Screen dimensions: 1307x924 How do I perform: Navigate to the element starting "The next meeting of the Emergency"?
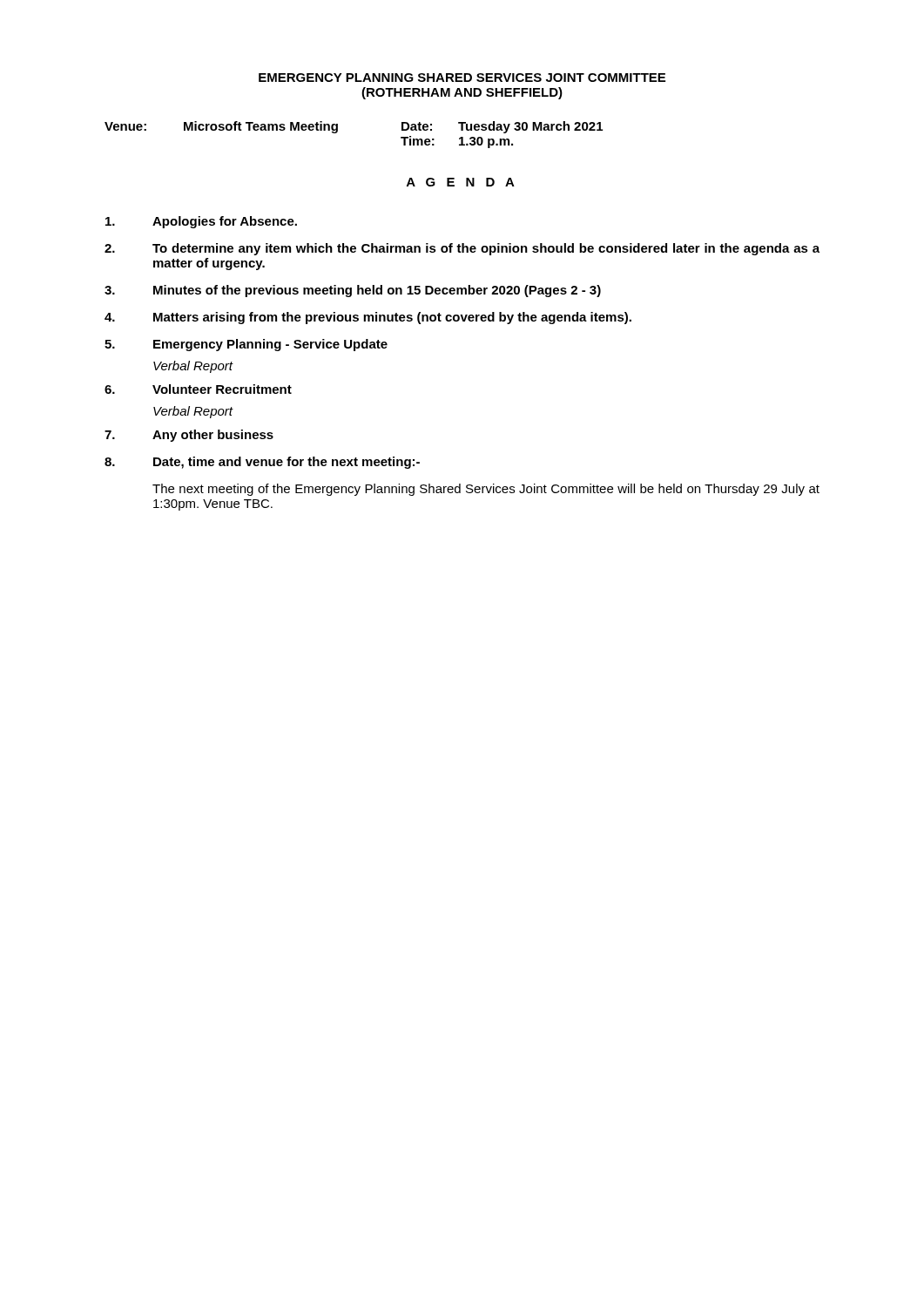[486, 496]
